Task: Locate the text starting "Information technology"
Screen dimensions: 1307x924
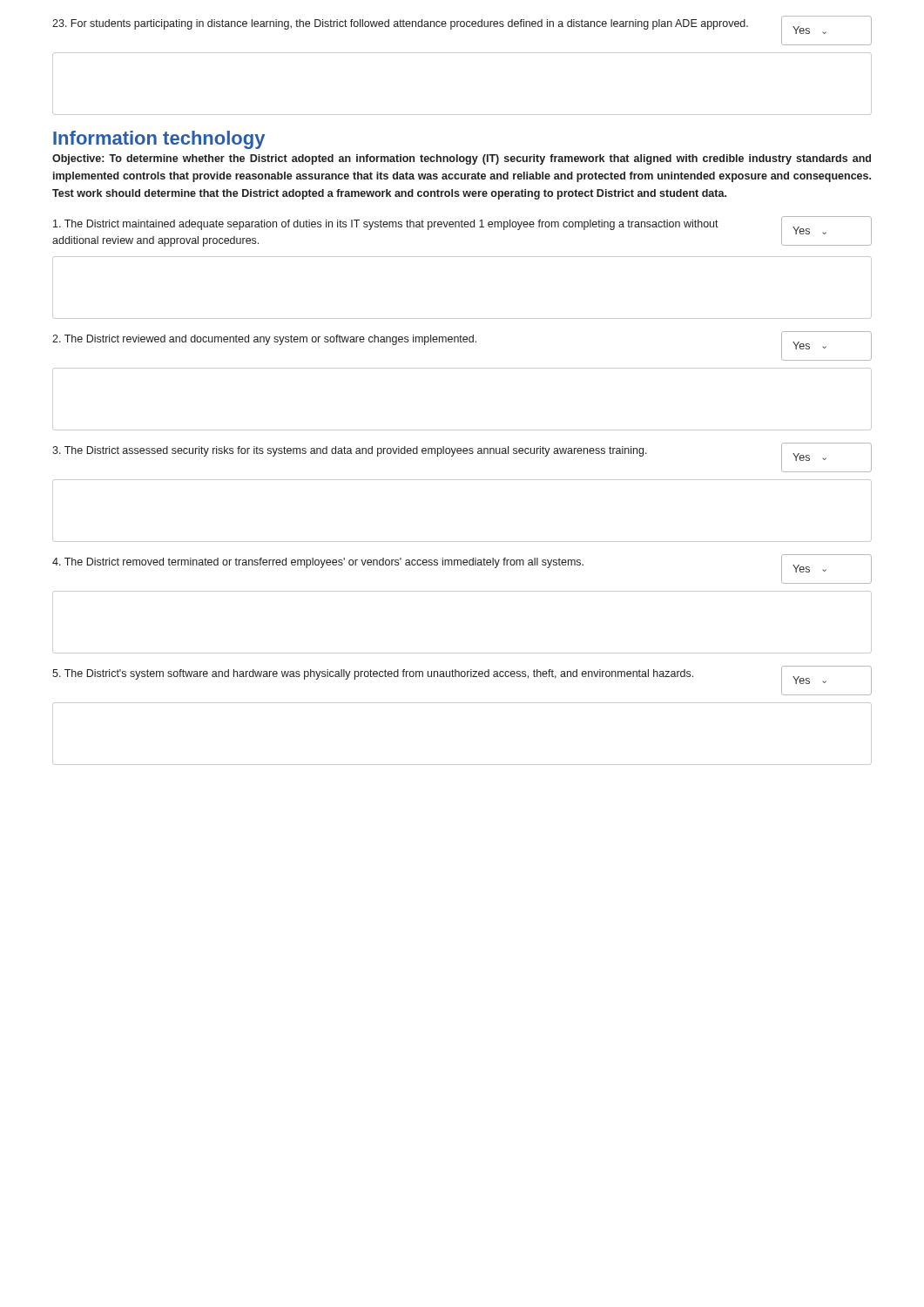Action: click(159, 138)
